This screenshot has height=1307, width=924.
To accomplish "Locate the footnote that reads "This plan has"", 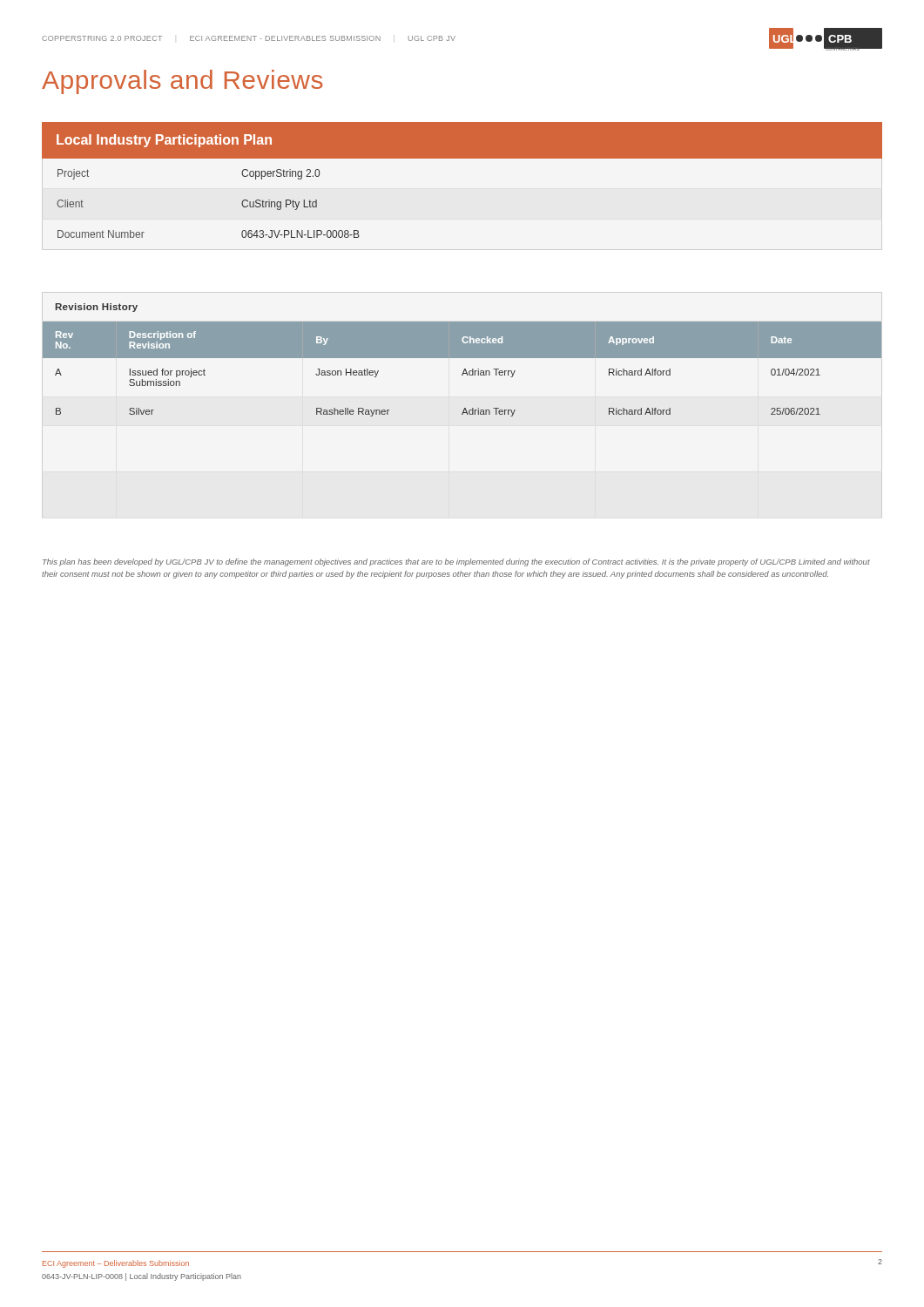I will tap(456, 568).
